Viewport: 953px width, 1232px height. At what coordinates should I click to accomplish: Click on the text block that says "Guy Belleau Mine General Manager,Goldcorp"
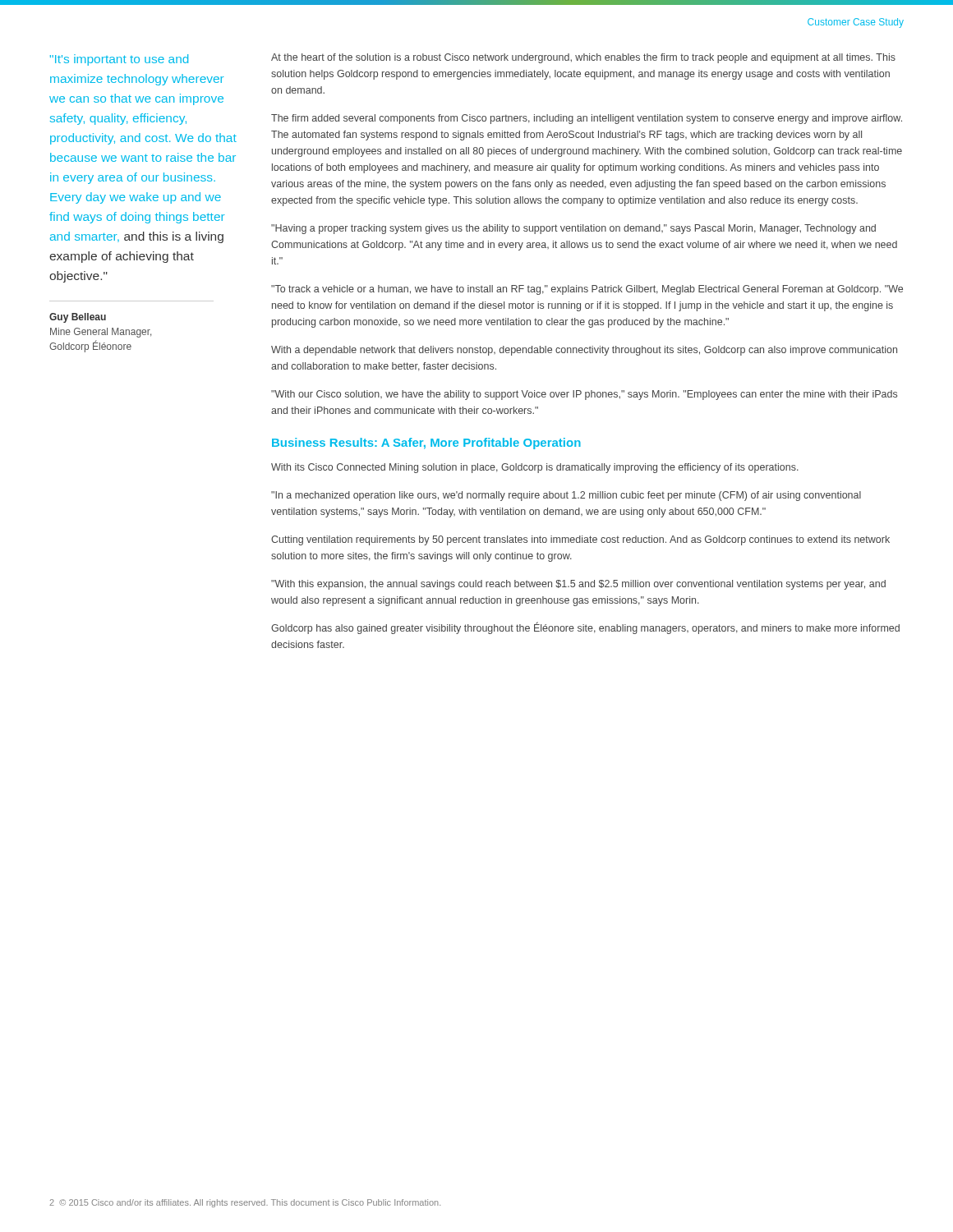click(144, 333)
